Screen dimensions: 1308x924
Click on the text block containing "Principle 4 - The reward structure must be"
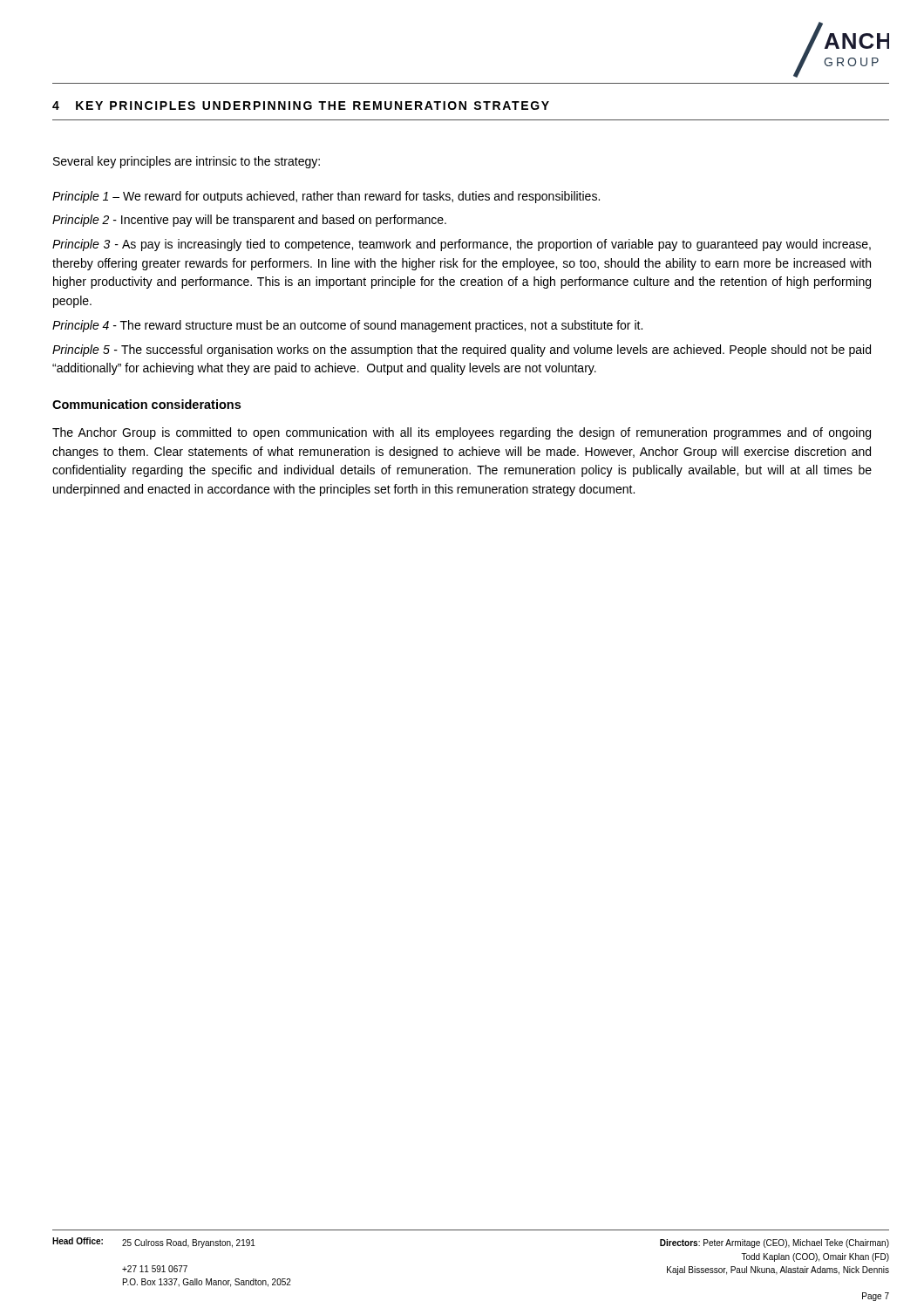click(348, 325)
